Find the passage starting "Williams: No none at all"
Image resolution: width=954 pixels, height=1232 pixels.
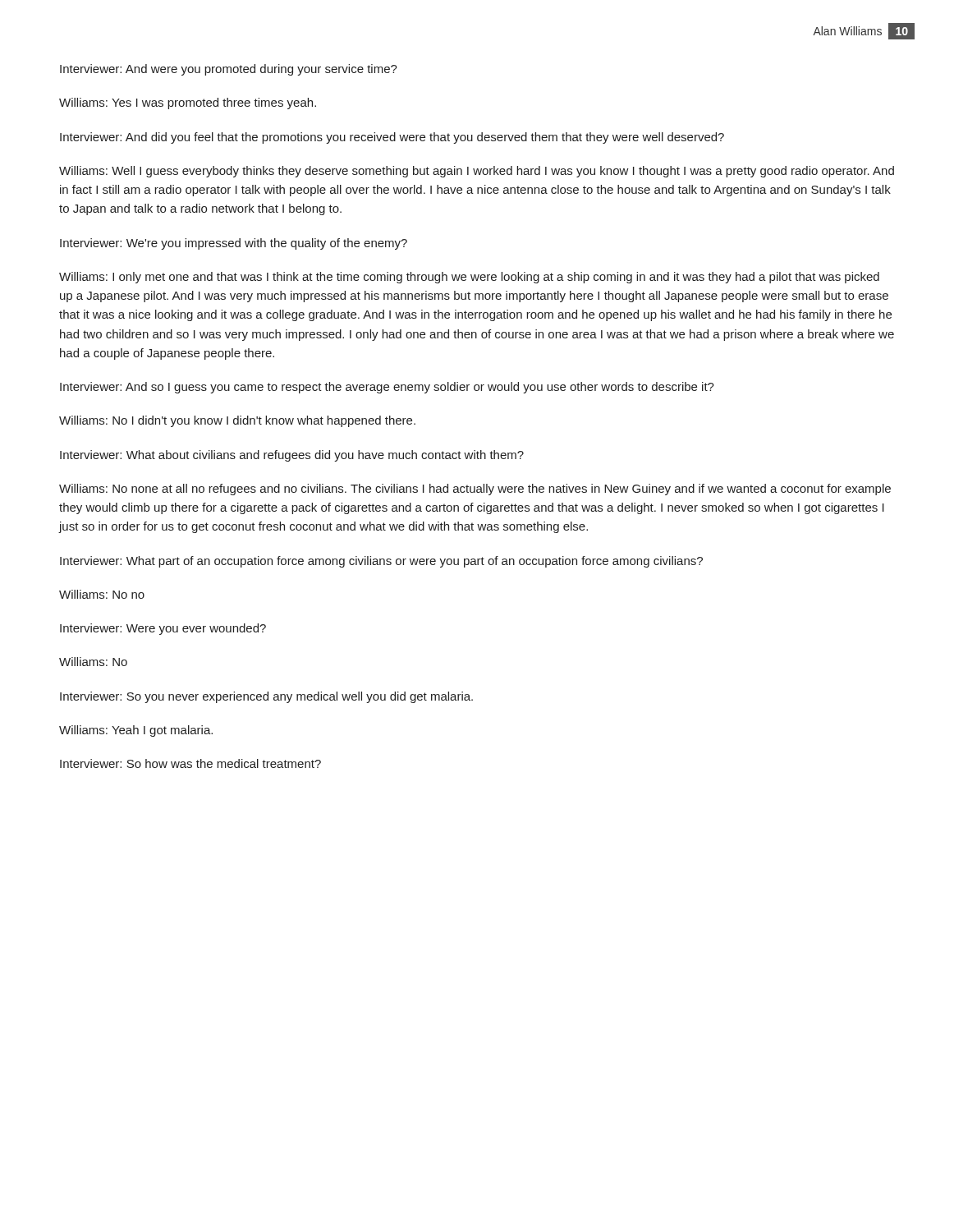tap(475, 507)
